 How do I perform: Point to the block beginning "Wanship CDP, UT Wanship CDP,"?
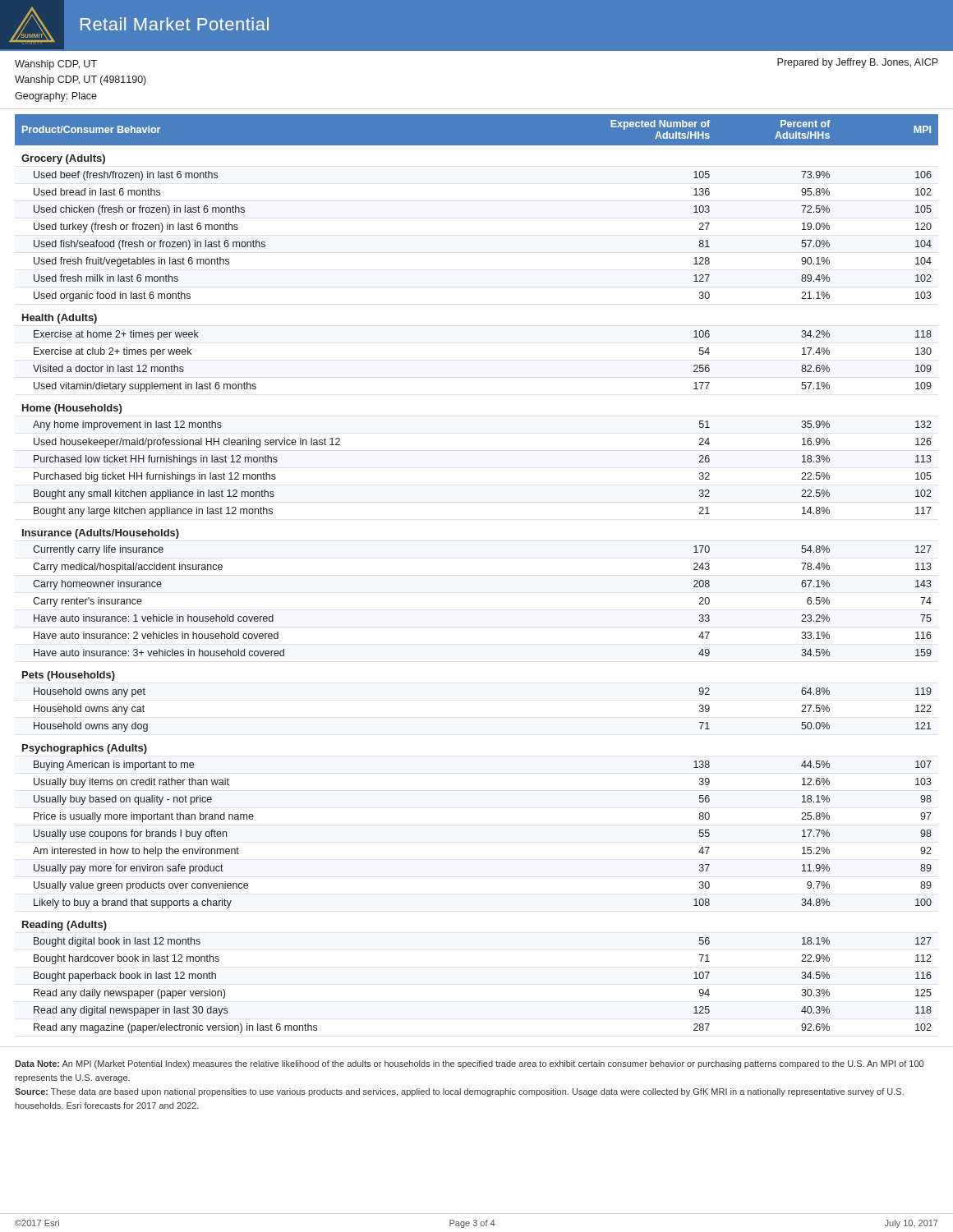(81, 80)
